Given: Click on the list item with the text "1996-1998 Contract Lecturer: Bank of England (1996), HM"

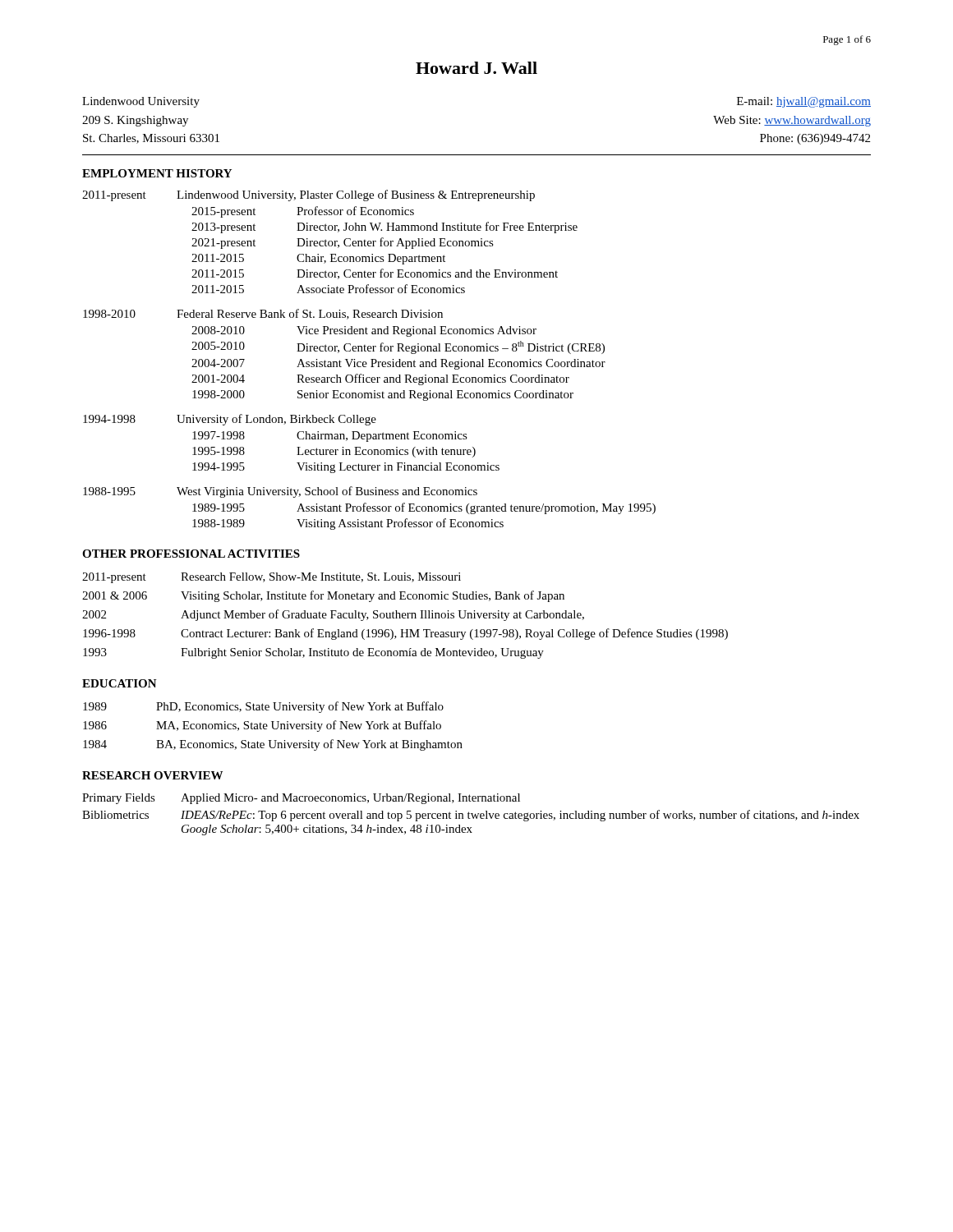Looking at the screenshot, I should tap(476, 633).
